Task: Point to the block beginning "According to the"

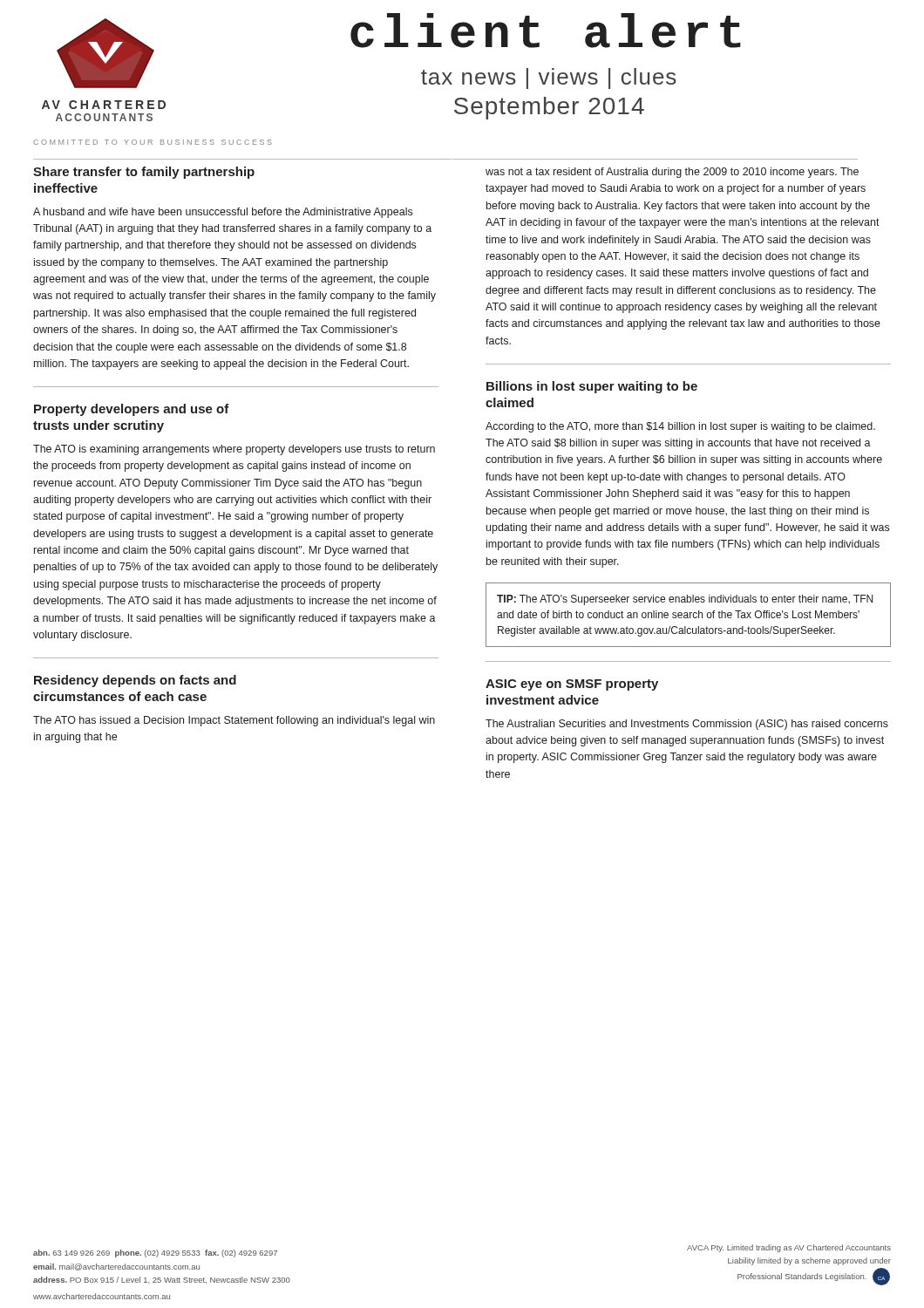Action: (688, 494)
